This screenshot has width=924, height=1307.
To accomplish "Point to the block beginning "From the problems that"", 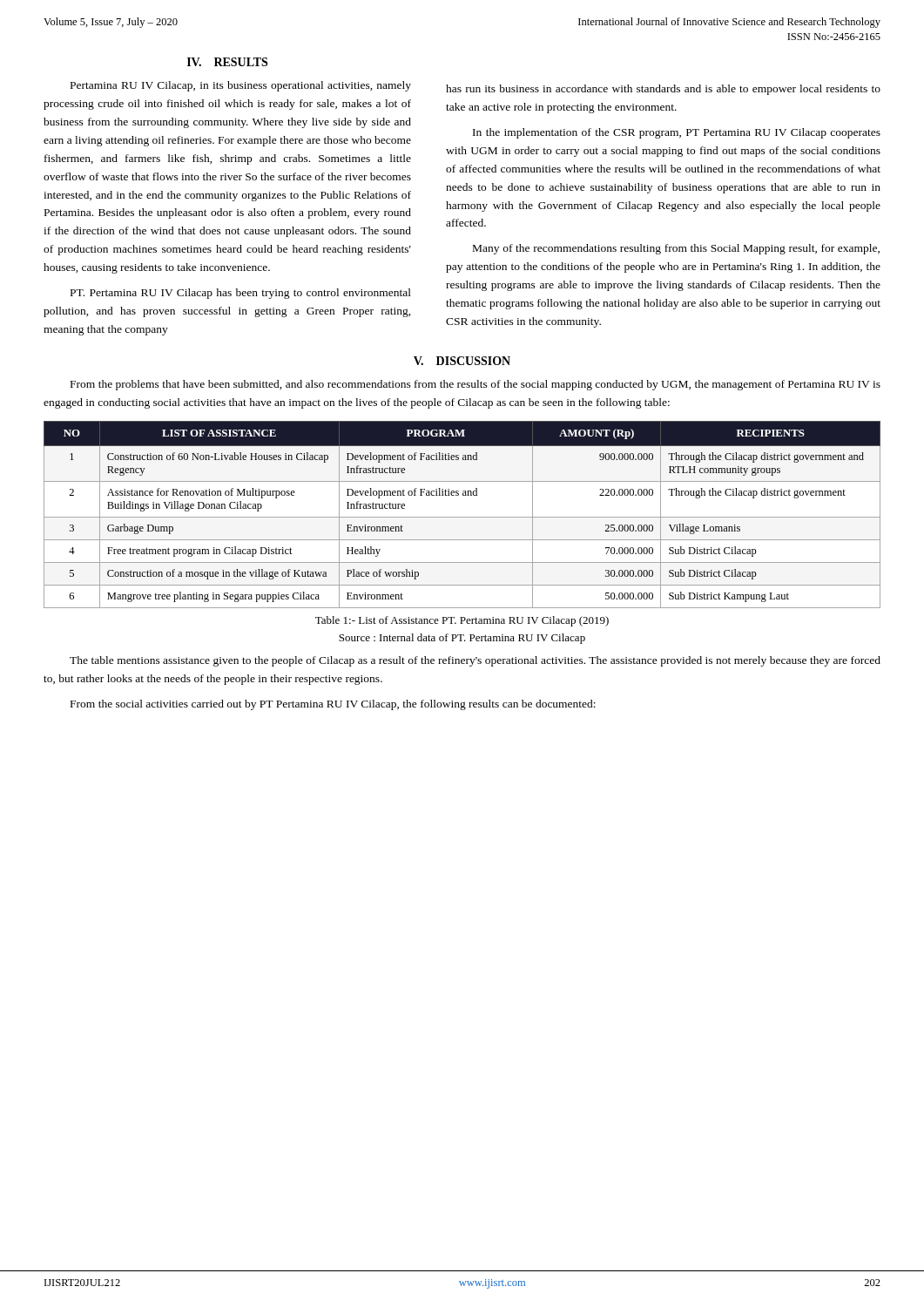I will (x=462, y=393).
